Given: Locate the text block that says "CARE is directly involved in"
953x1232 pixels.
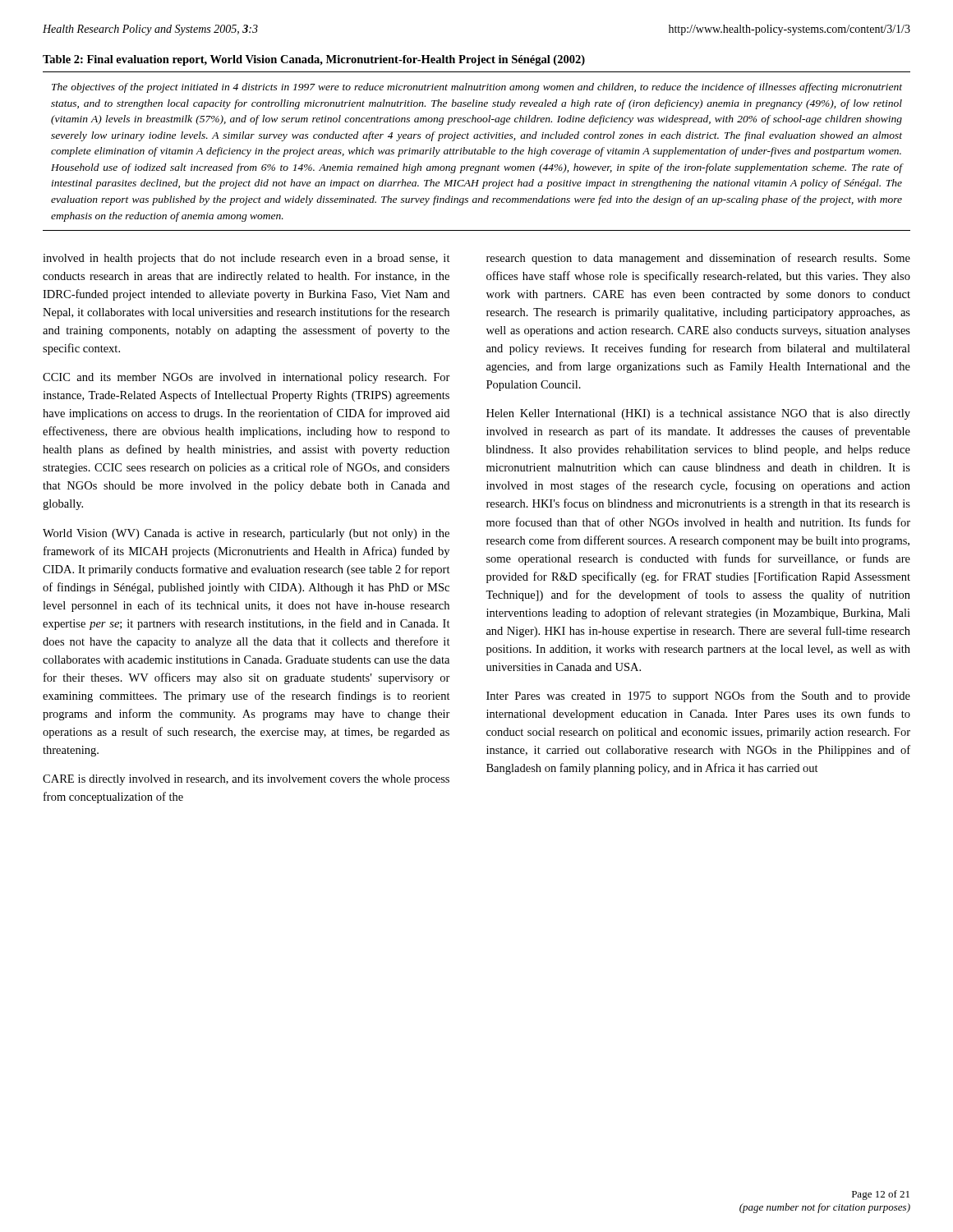Looking at the screenshot, I should coord(246,788).
